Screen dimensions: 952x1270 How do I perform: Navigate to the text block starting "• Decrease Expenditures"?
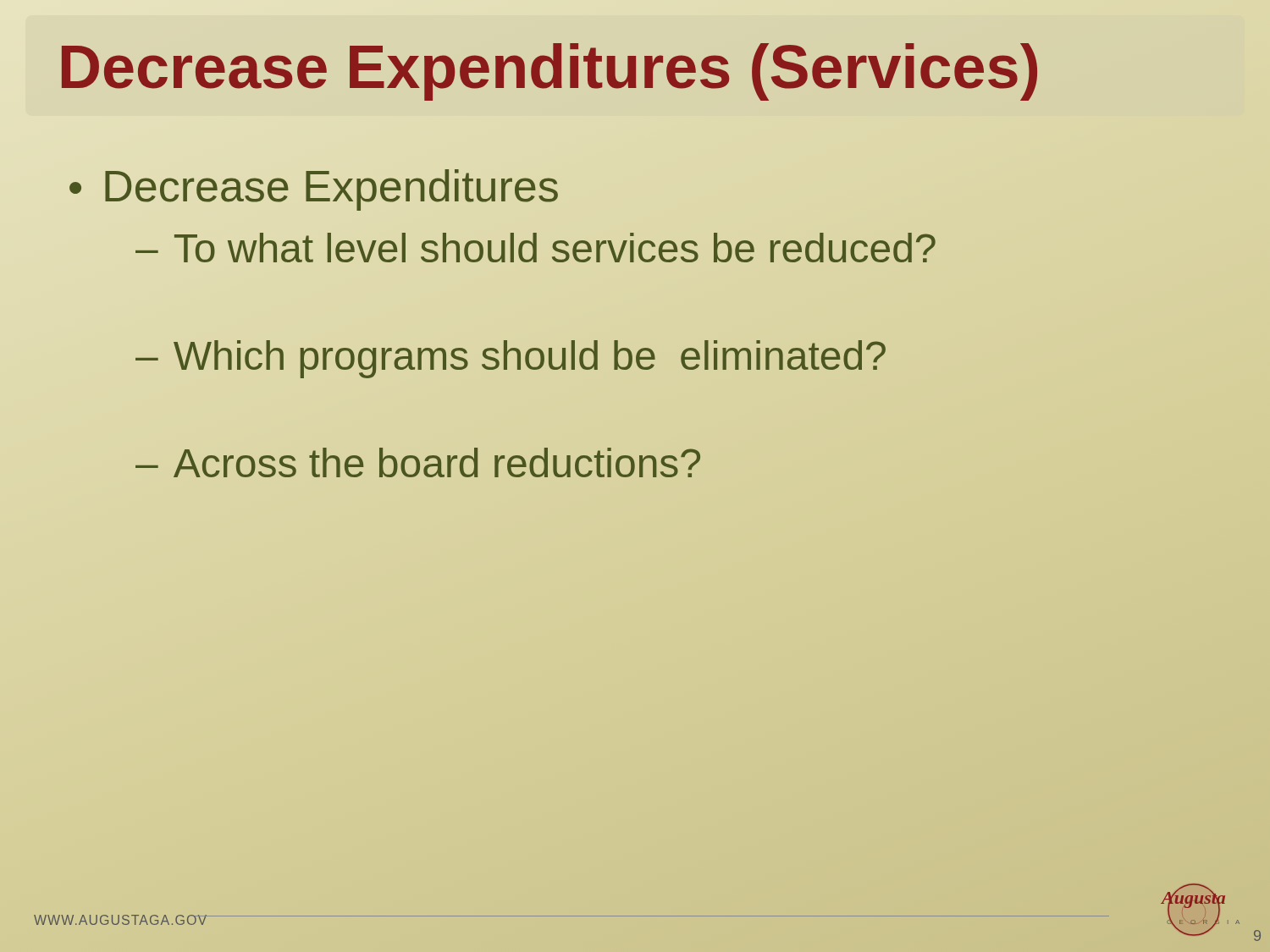(314, 187)
